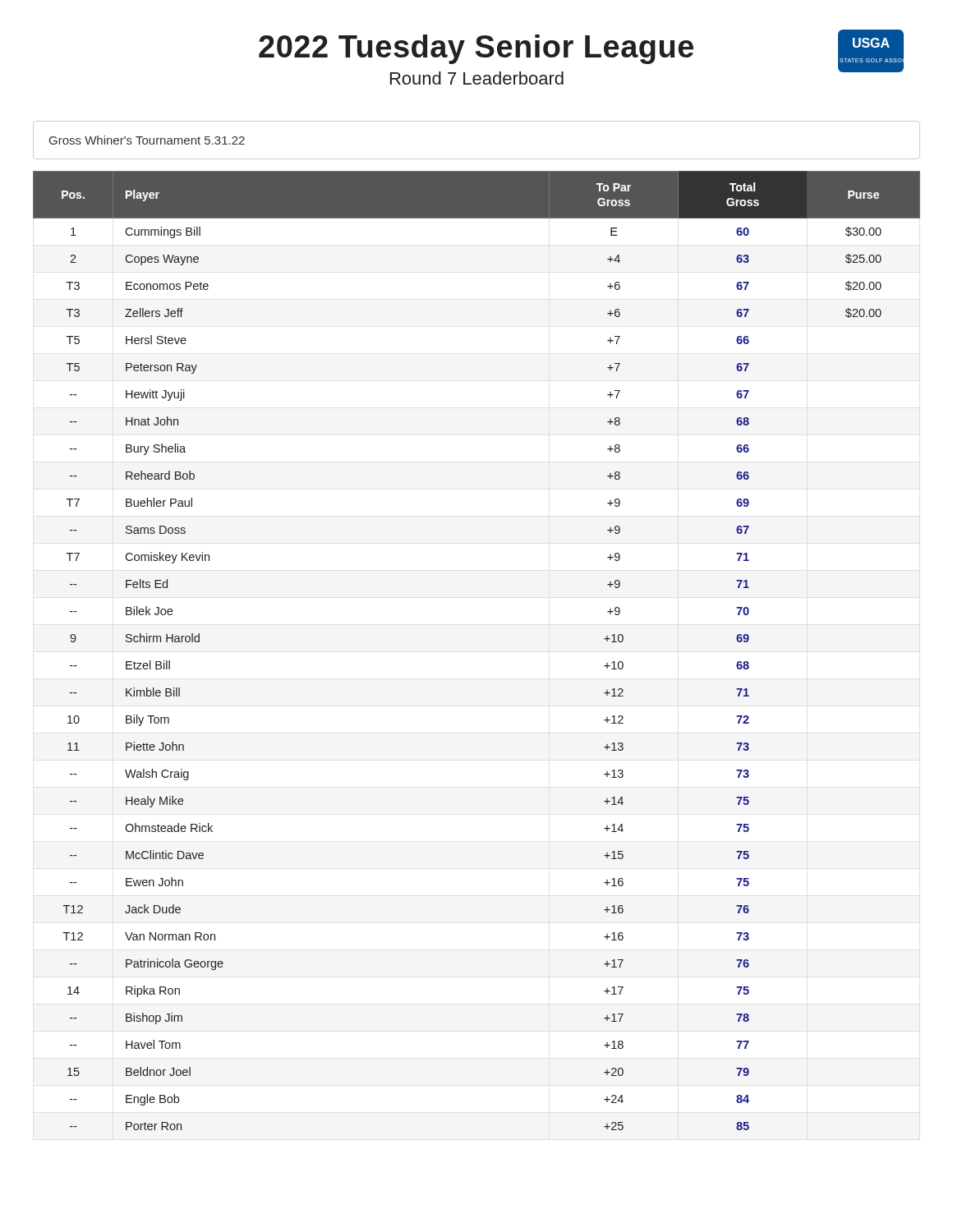Locate the text block starting "Gross Whiner's Tournament 5.31.22"
Image resolution: width=953 pixels, height=1232 pixels.
point(147,140)
